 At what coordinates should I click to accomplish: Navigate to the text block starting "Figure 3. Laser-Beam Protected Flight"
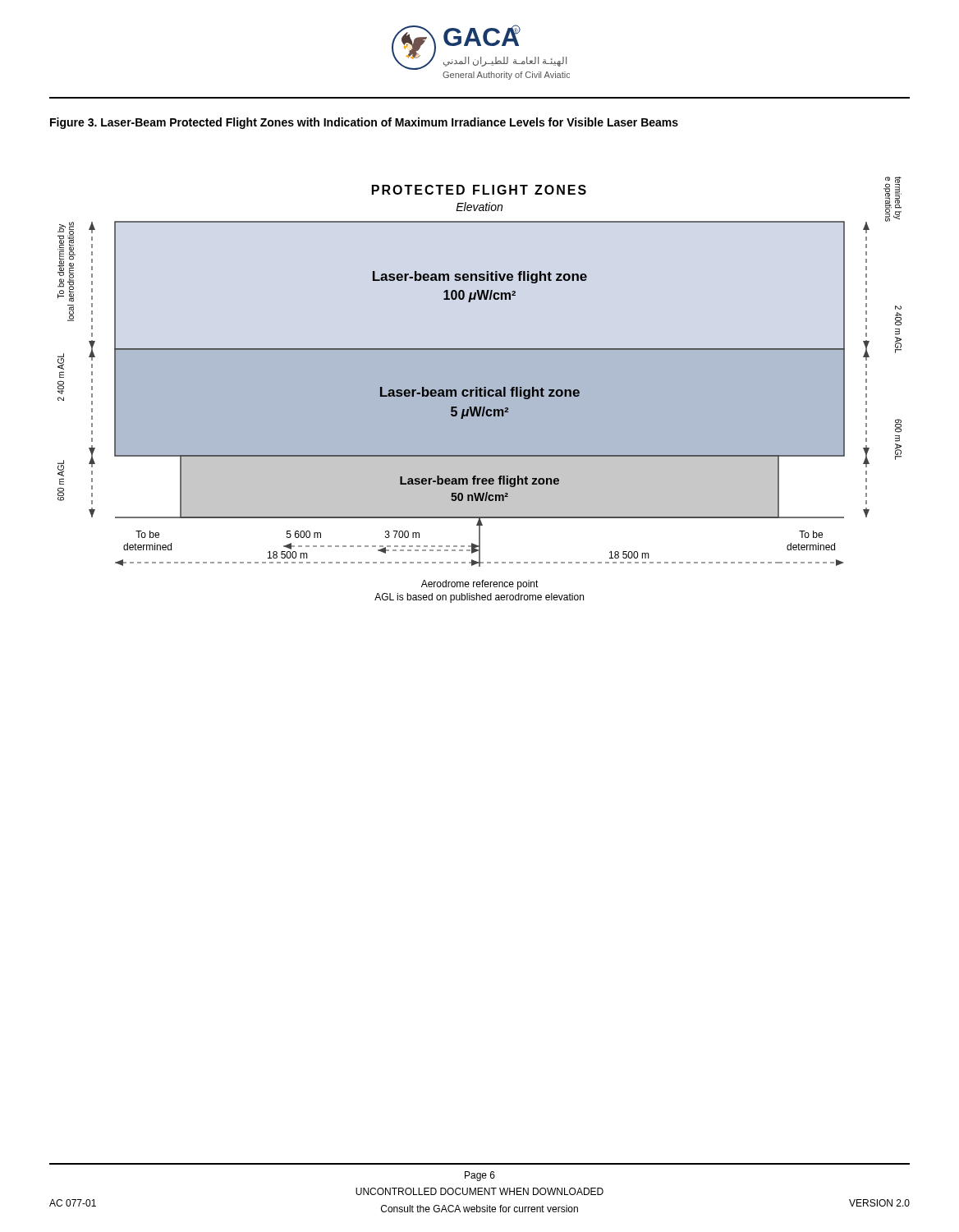tap(364, 122)
